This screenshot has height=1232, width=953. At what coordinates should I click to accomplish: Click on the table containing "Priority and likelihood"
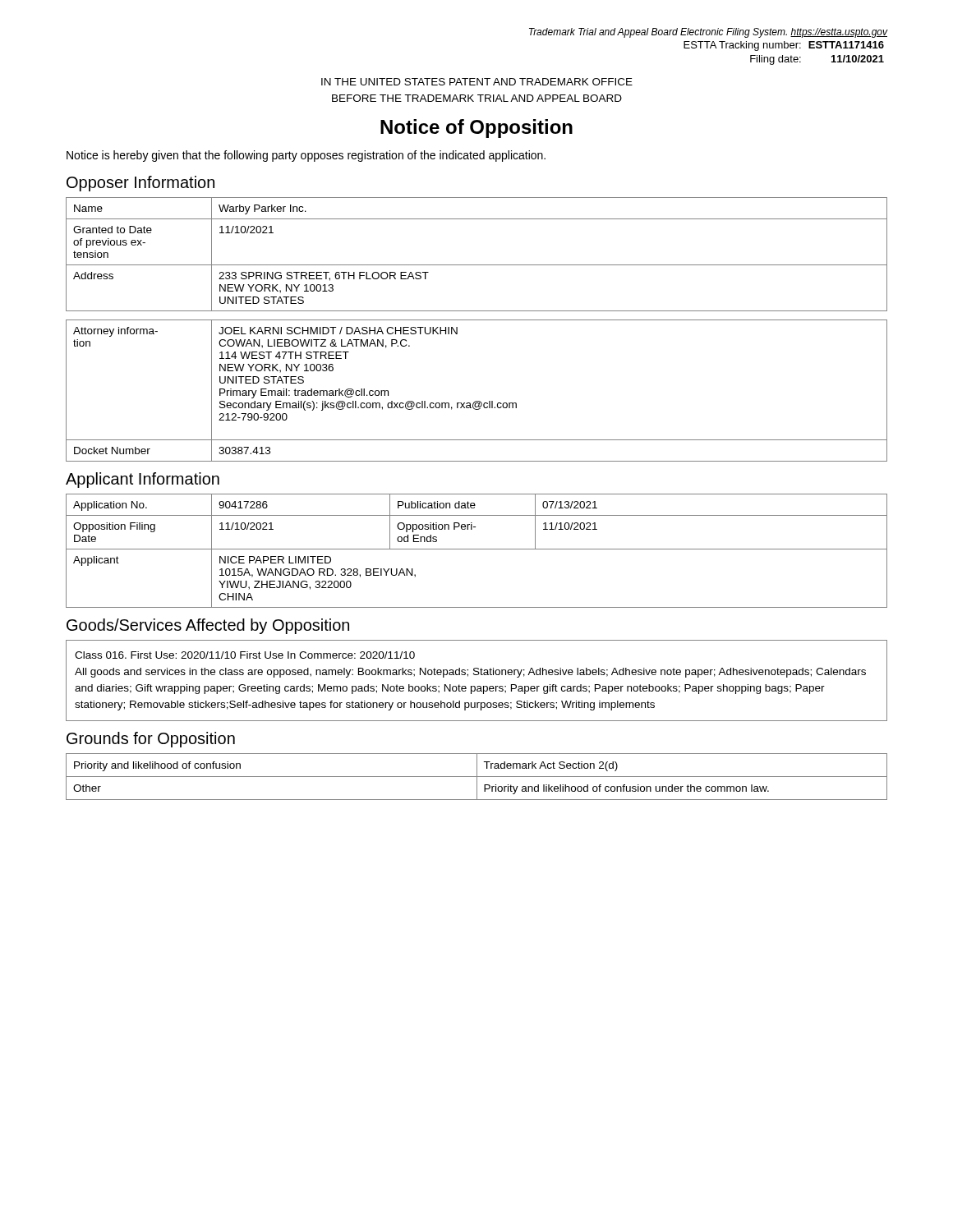click(476, 776)
